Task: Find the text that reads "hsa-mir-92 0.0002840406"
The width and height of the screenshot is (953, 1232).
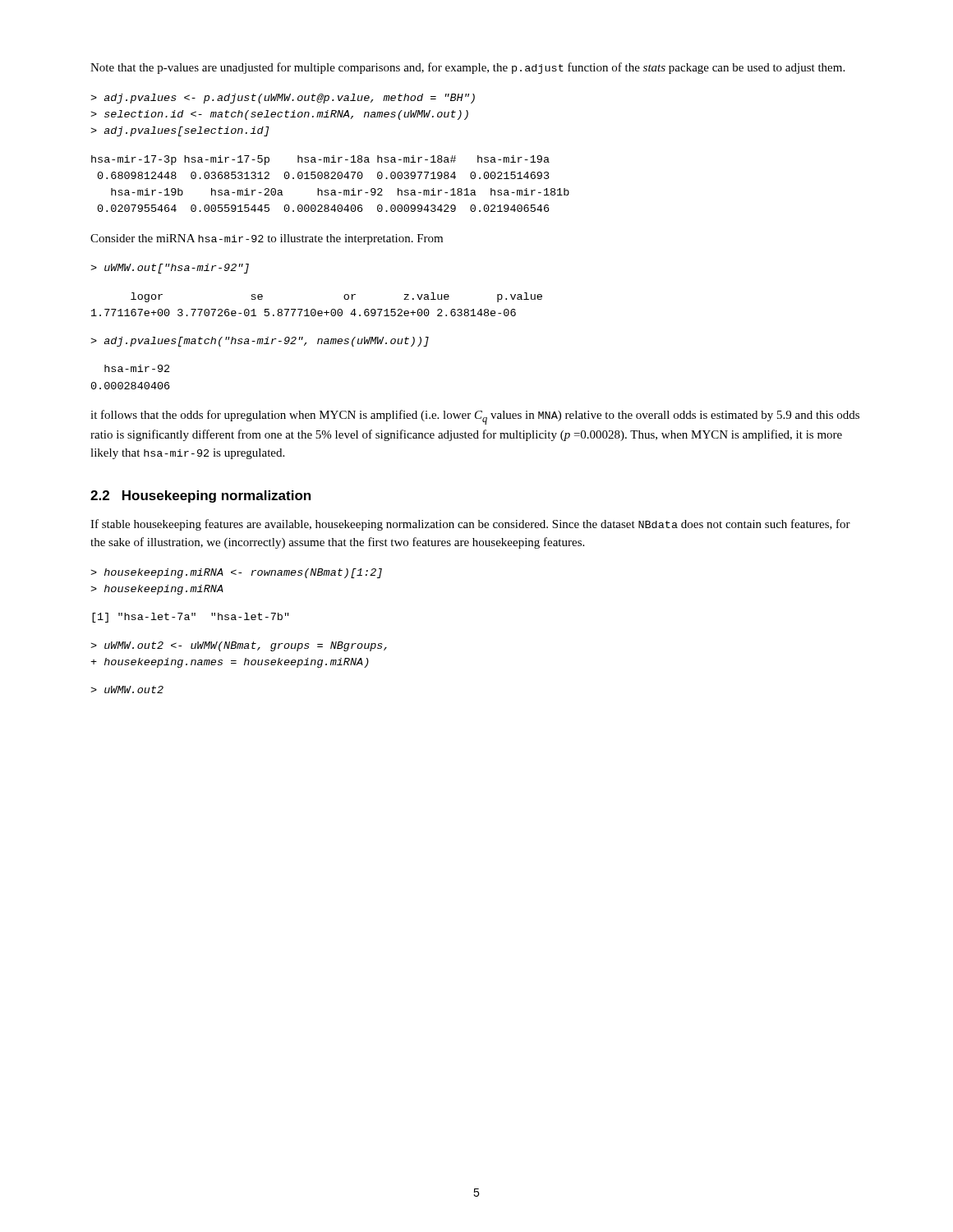Action: (x=137, y=368)
